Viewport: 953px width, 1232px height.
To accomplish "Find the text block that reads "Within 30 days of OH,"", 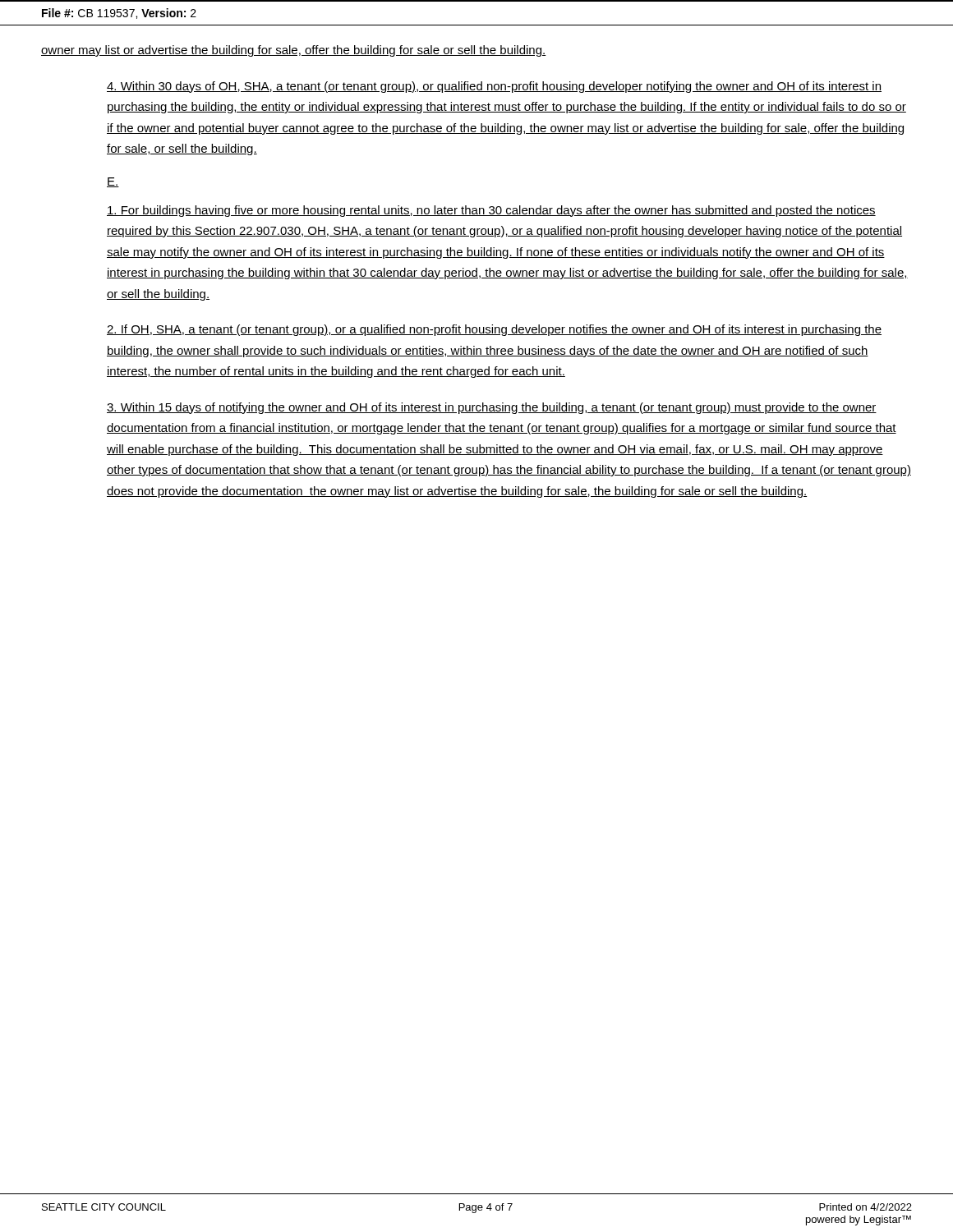I will coord(506,117).
